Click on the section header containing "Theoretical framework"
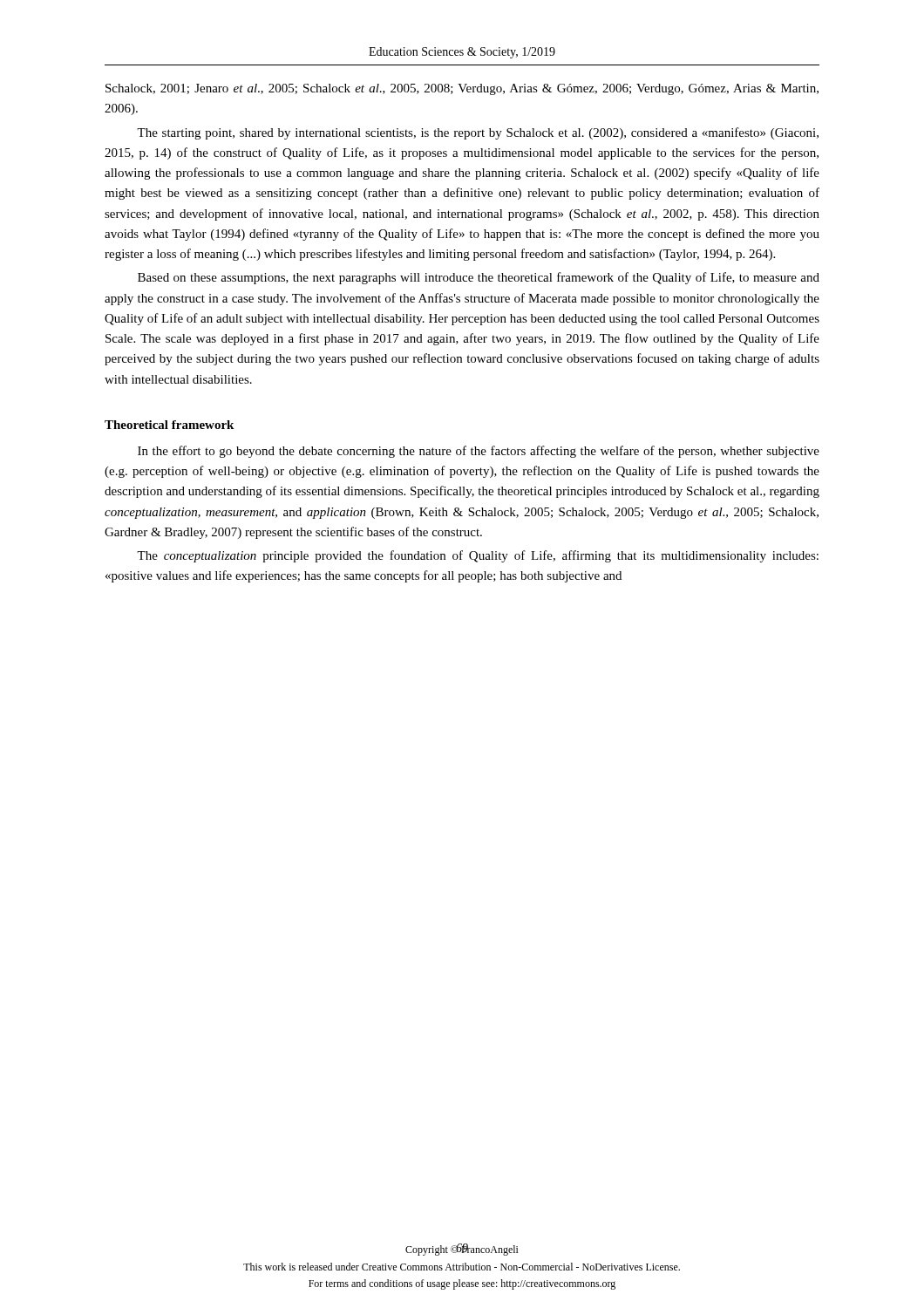This screenshot has width=924, height=1308. (x=169, y=424)
